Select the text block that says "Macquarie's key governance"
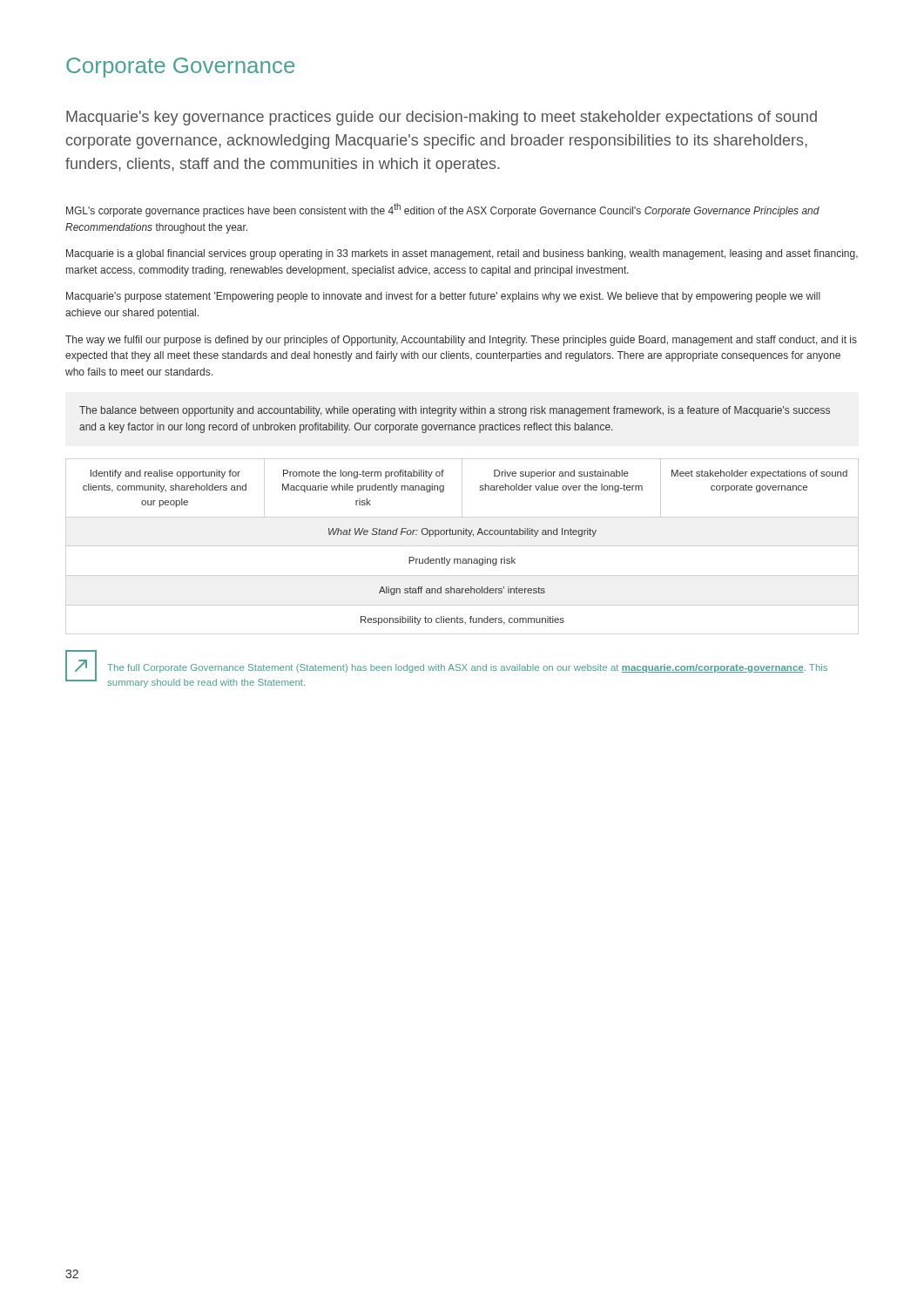 [x=462, y=141]
